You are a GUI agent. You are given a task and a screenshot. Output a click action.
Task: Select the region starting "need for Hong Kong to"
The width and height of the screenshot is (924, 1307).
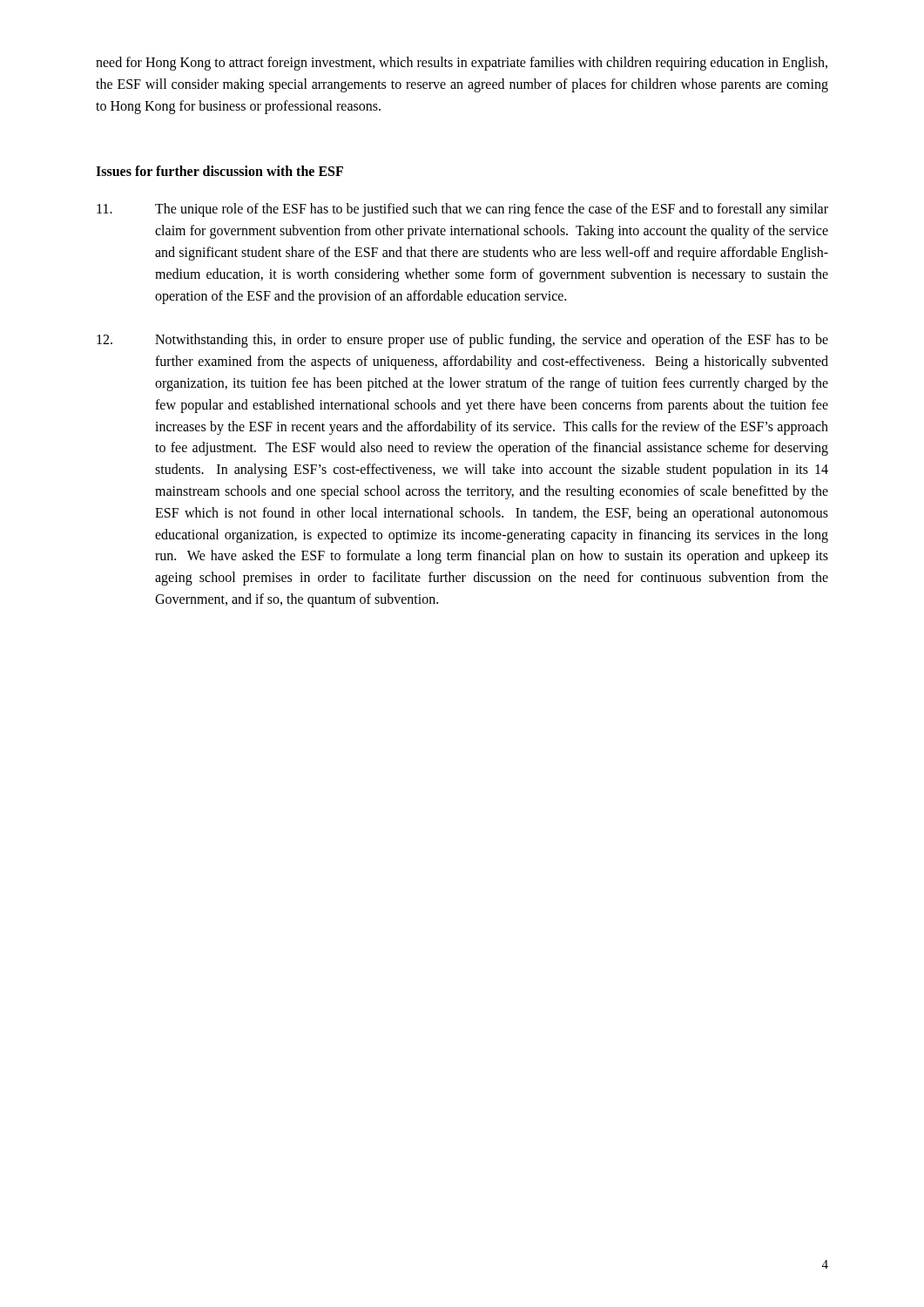pyautogui.click(x=462, y=84)
